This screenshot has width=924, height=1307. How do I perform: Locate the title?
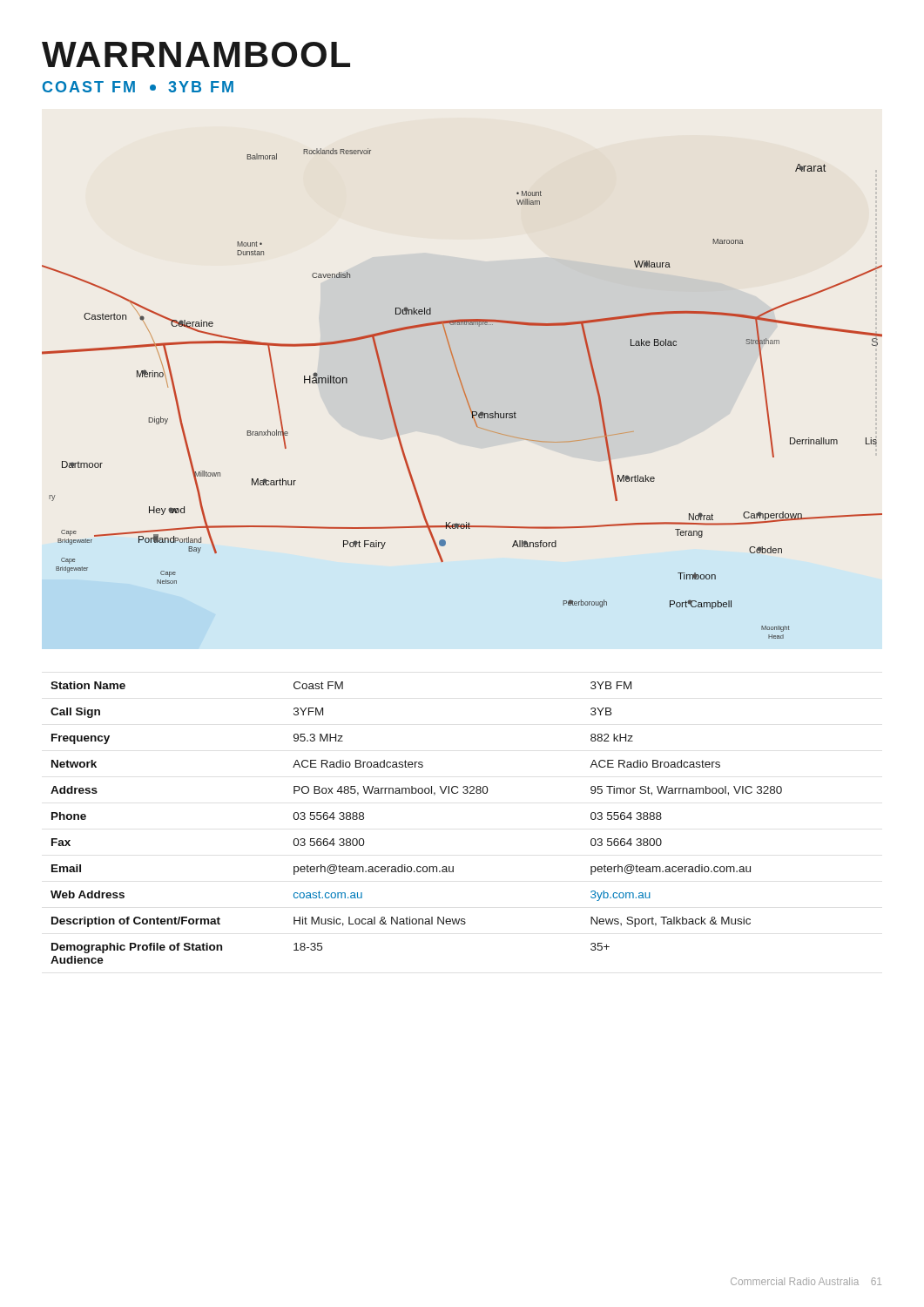click(x=462, y=55)
